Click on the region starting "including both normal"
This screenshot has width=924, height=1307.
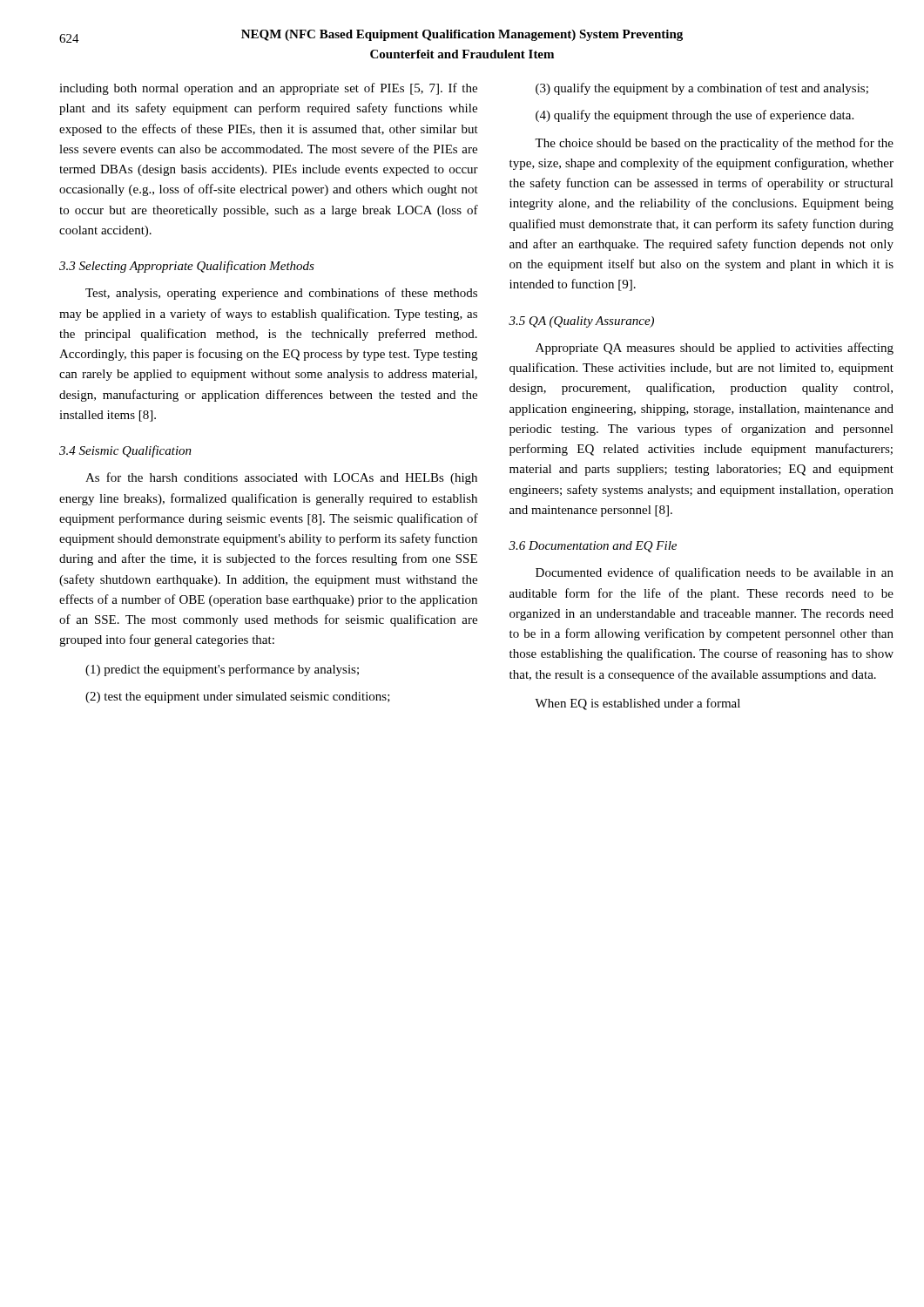(269, 159)
